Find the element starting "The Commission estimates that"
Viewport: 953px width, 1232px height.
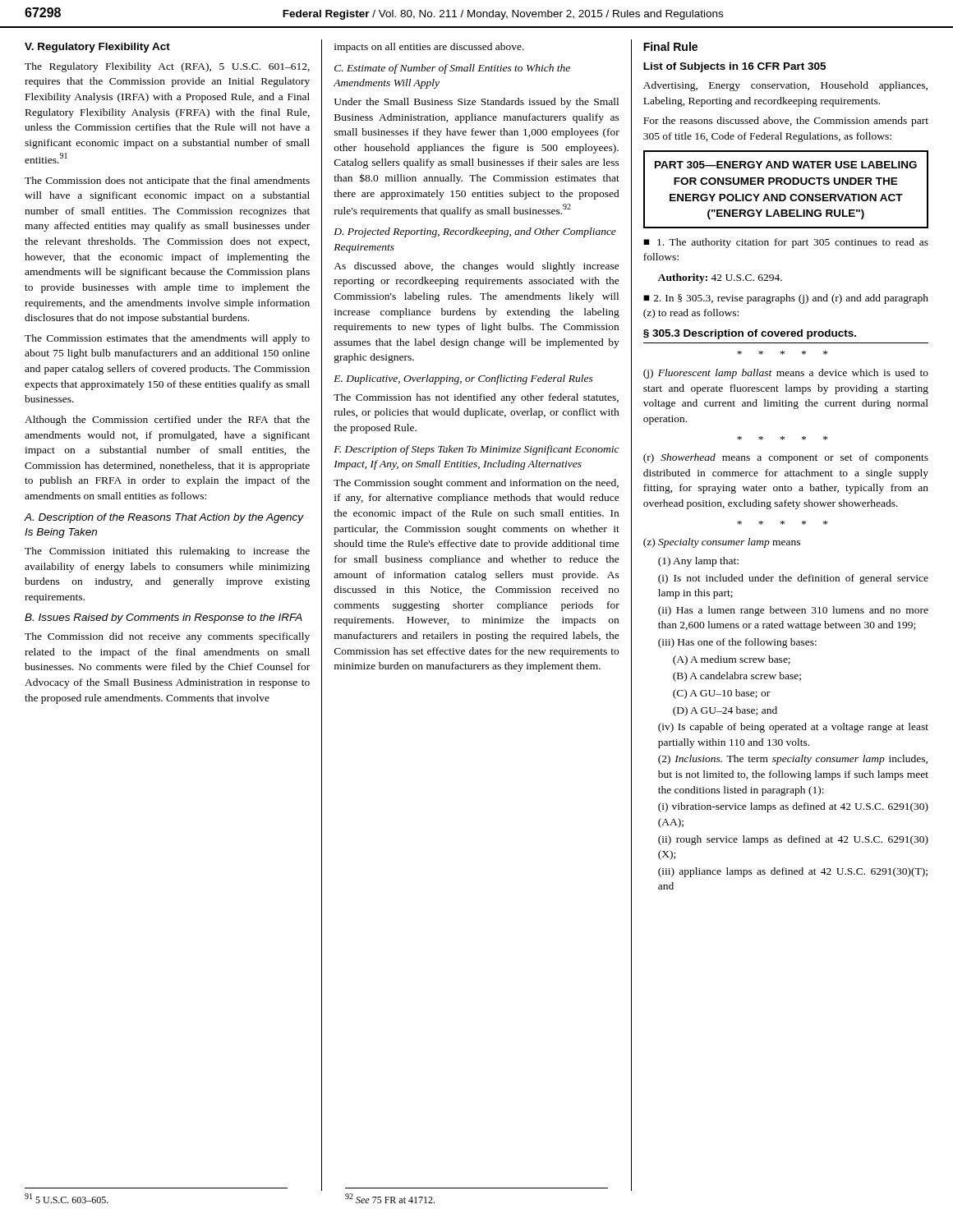coord(167,368)
